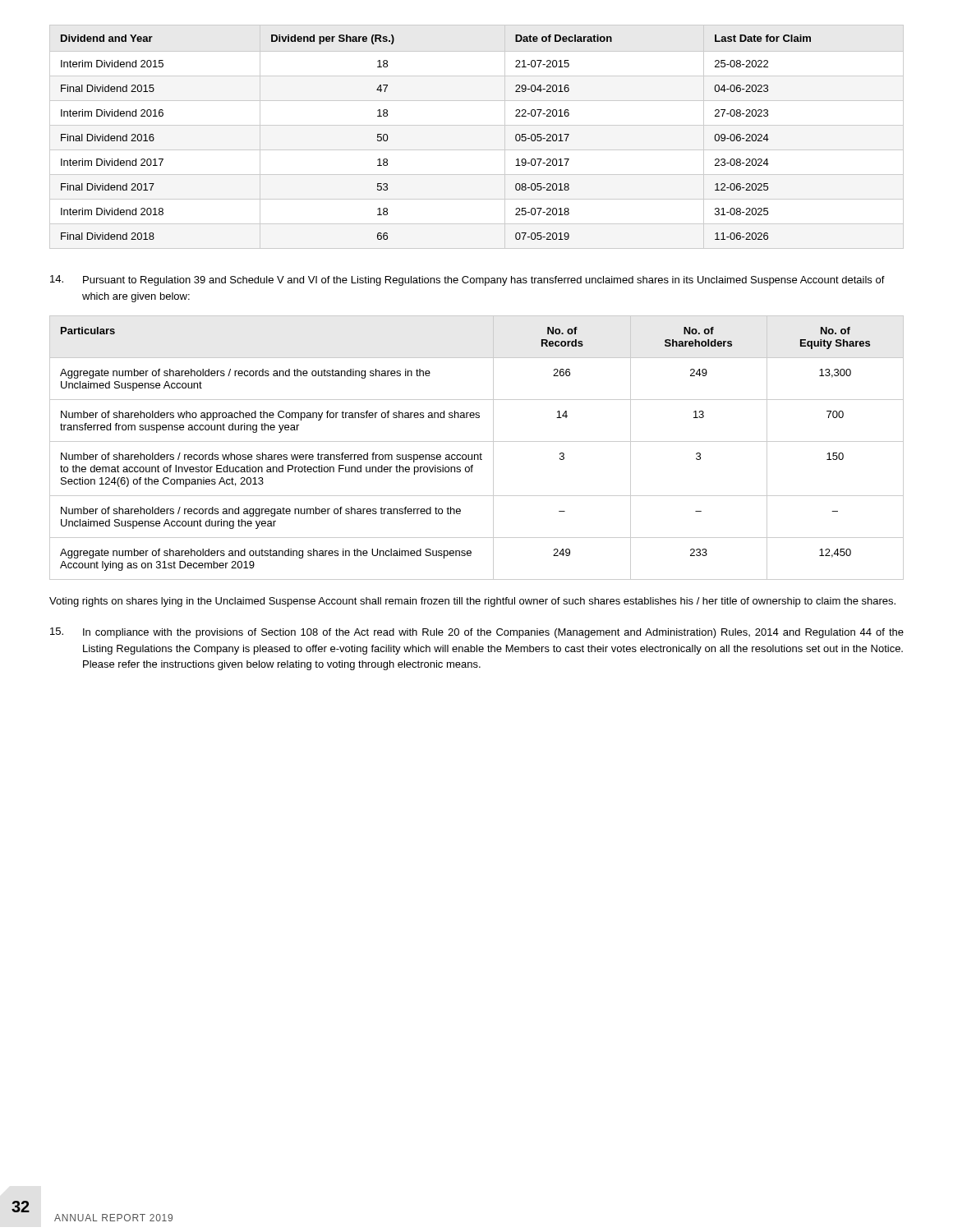
Task: Select the table that reads "Final Dividend 2016"
Action: point(476,137)
